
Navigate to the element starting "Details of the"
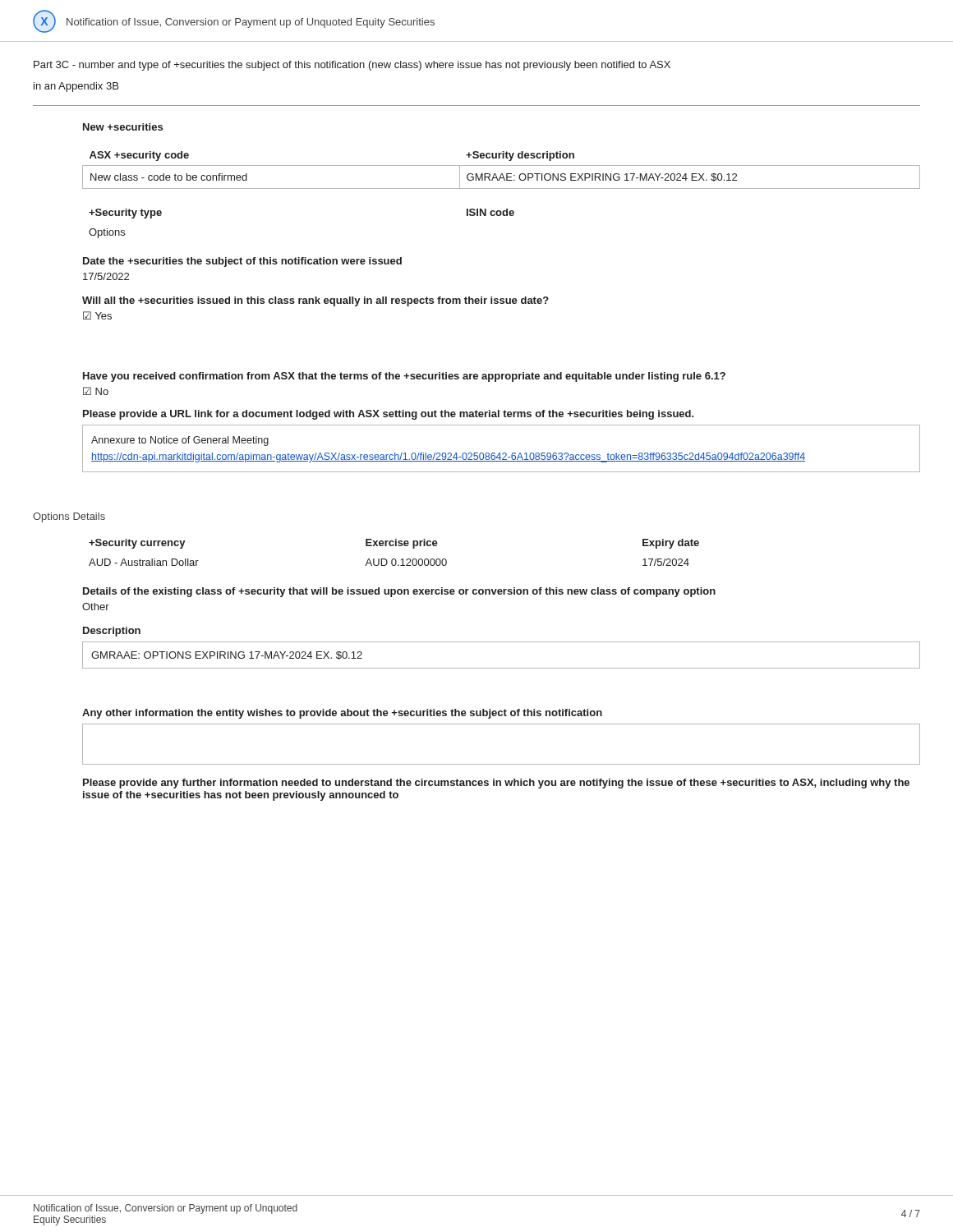click(501, 599)
